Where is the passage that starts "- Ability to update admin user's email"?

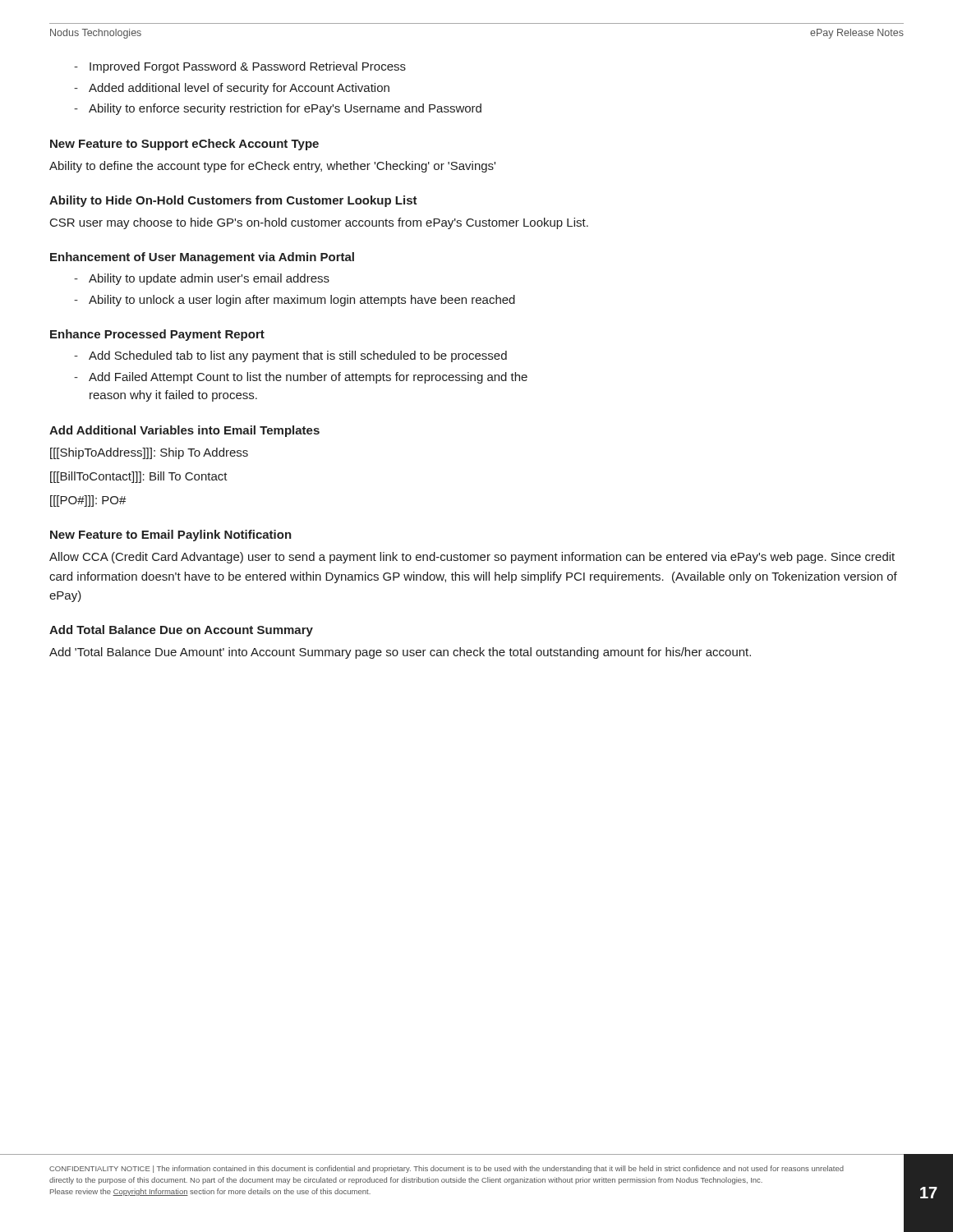point(202,279)
